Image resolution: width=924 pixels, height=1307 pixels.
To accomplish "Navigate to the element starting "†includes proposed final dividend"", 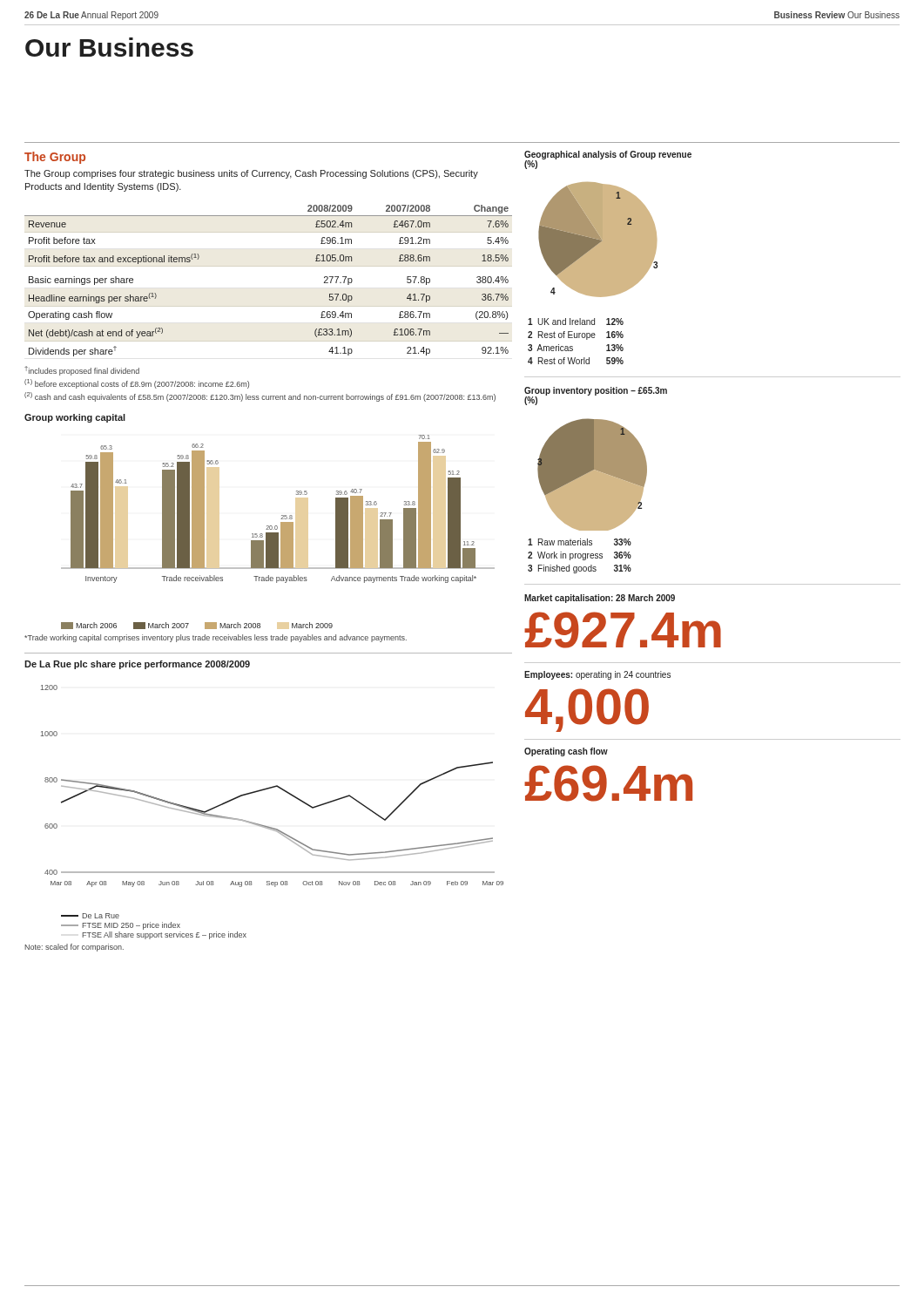I will tap(82, 370).
